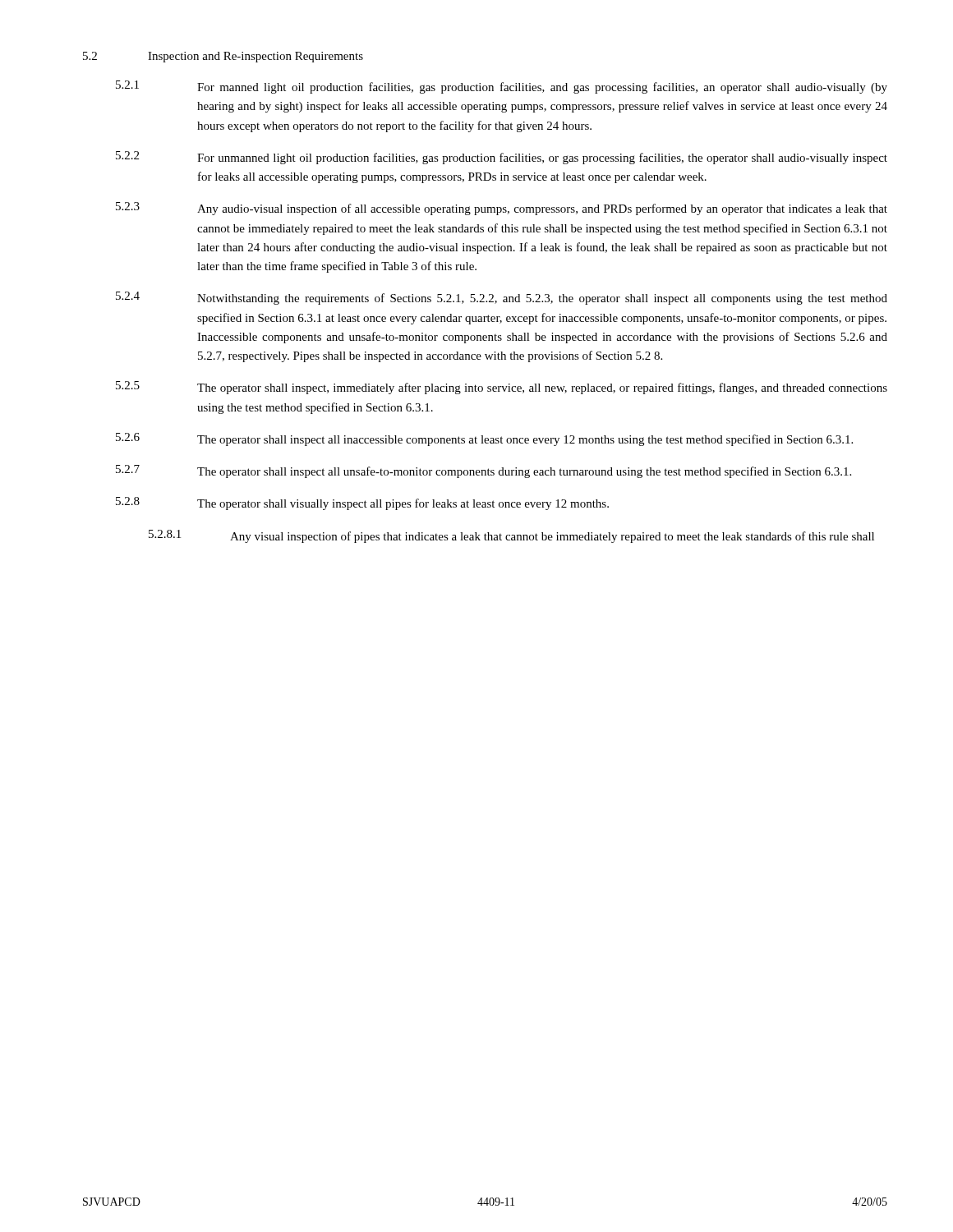Click the passage that begins "5.2.7 The operator shall inspect"
The width and height of the screenshot is (953, 1232).
[x=485, y=472]
